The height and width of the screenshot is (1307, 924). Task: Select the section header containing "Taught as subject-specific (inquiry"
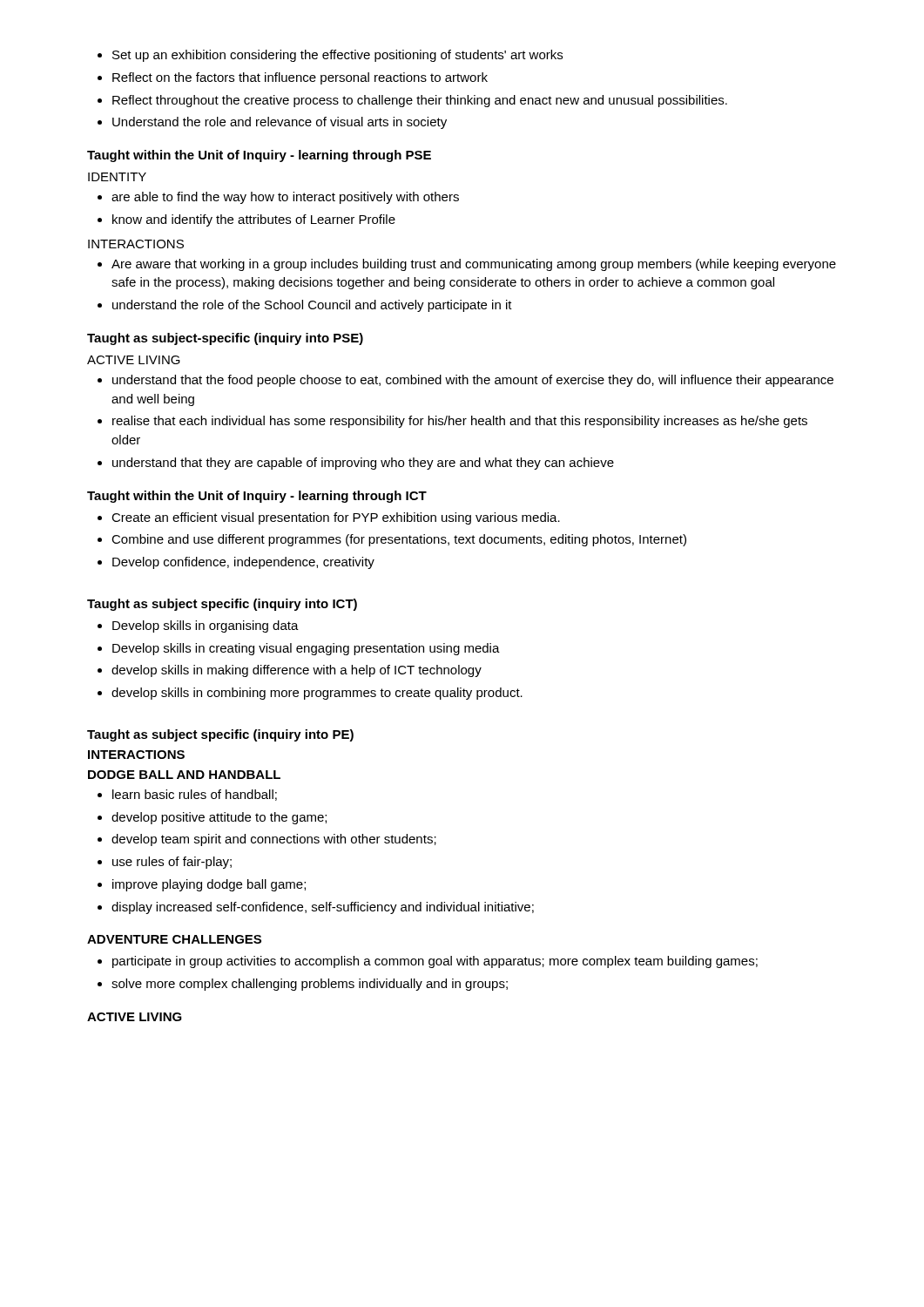coord(225,337)
